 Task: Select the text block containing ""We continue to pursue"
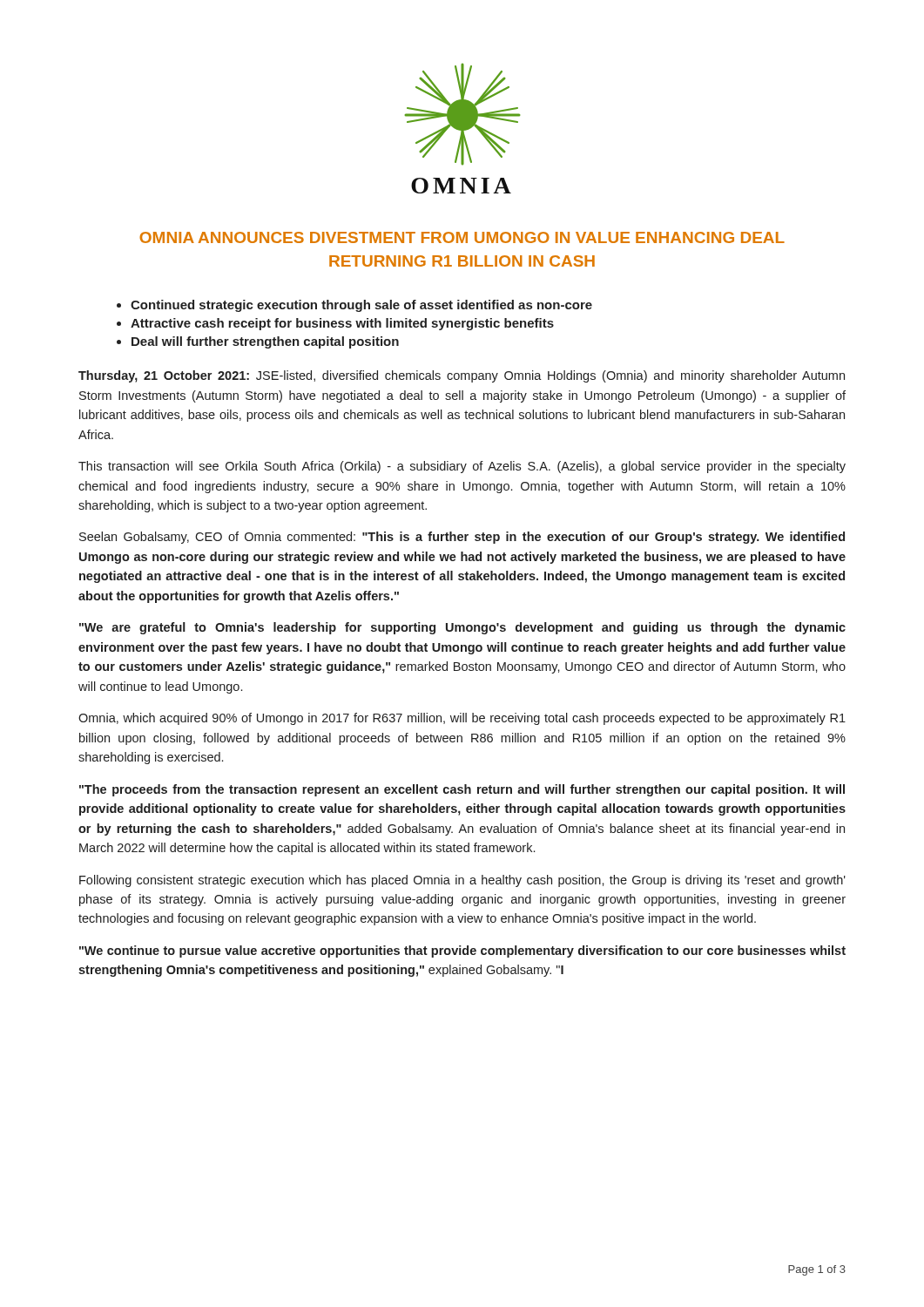[x=462, y=960]
